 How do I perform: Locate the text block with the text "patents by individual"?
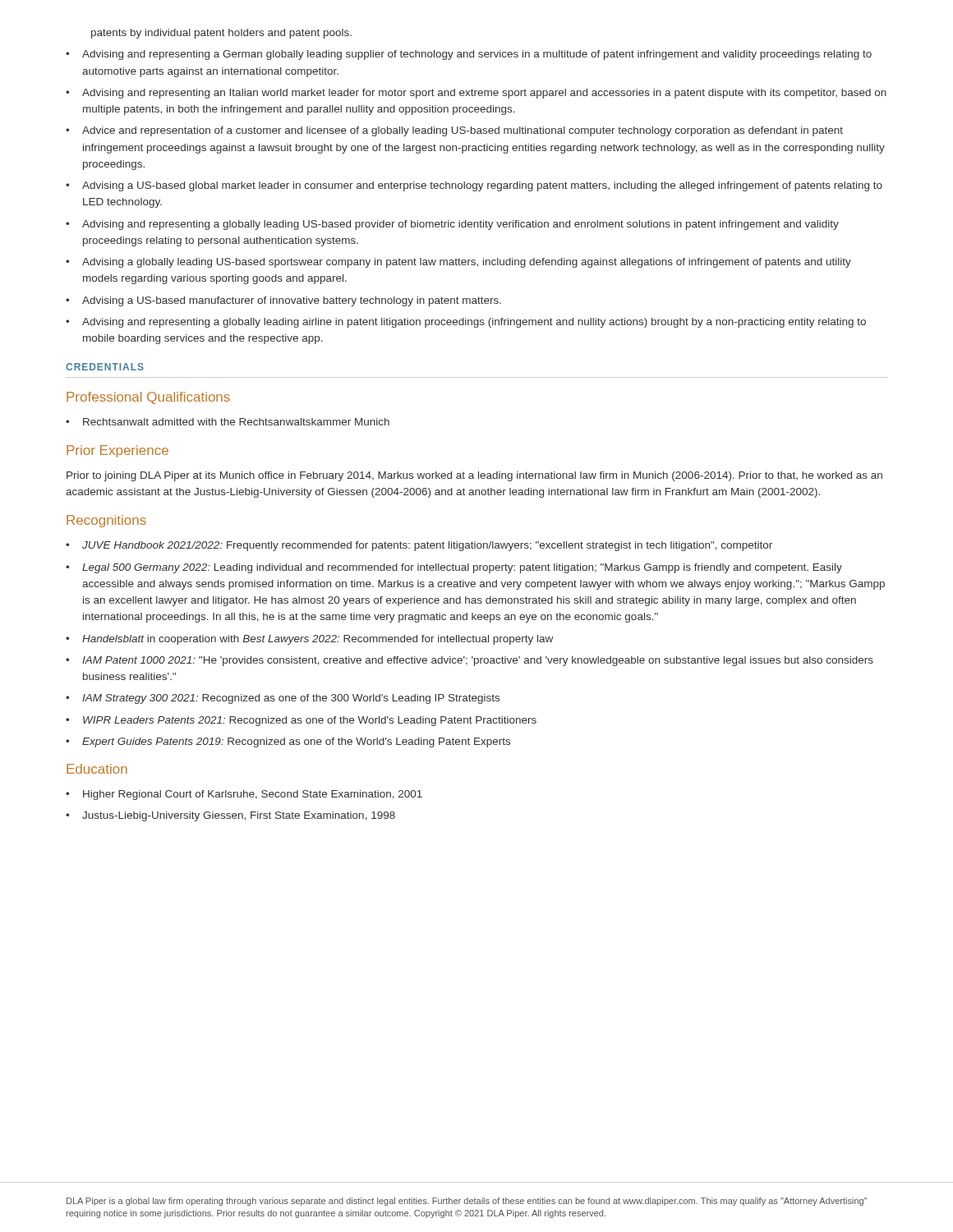click(x=221, y=32)
